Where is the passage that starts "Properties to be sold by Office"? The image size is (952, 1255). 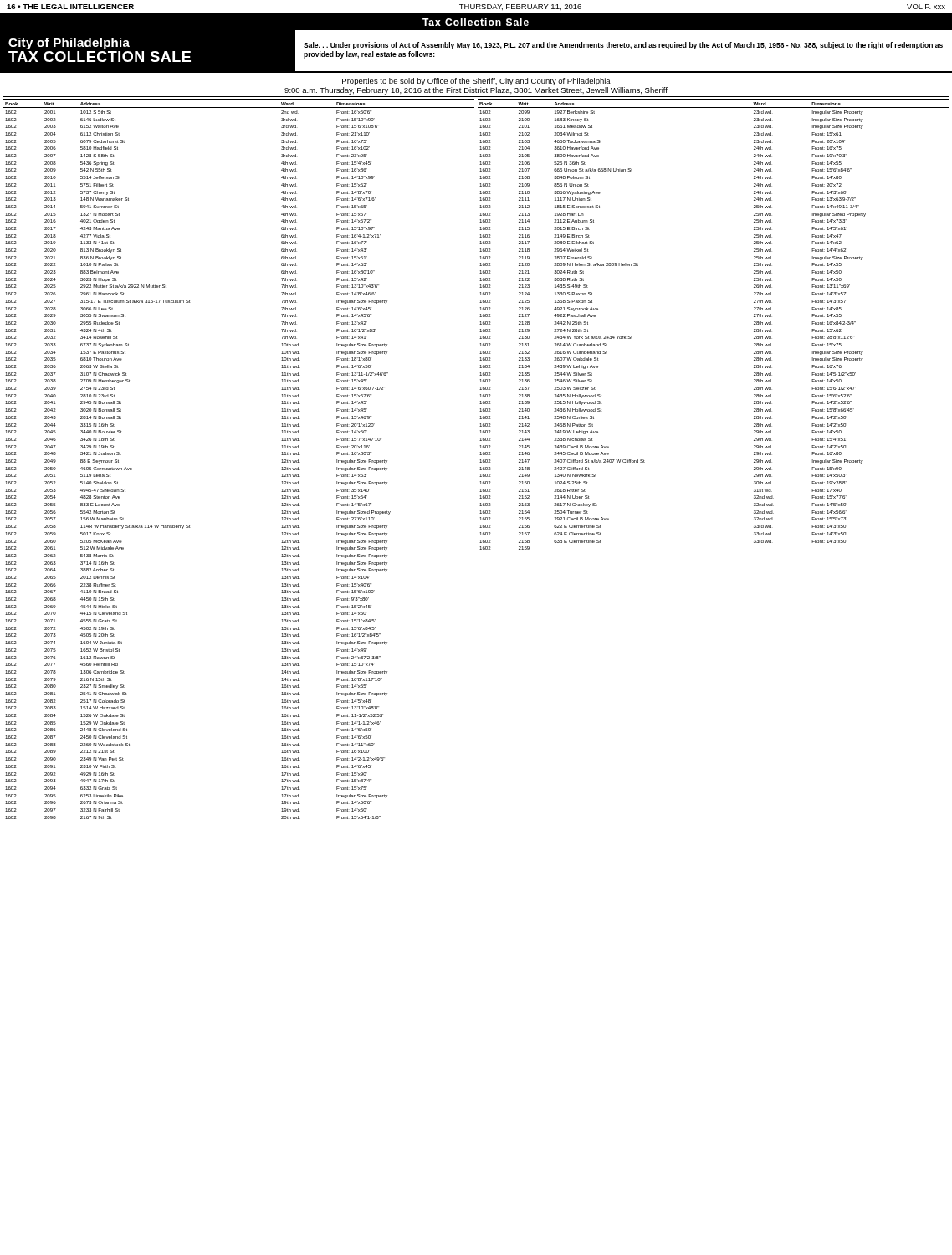click(x=476, y=85)
